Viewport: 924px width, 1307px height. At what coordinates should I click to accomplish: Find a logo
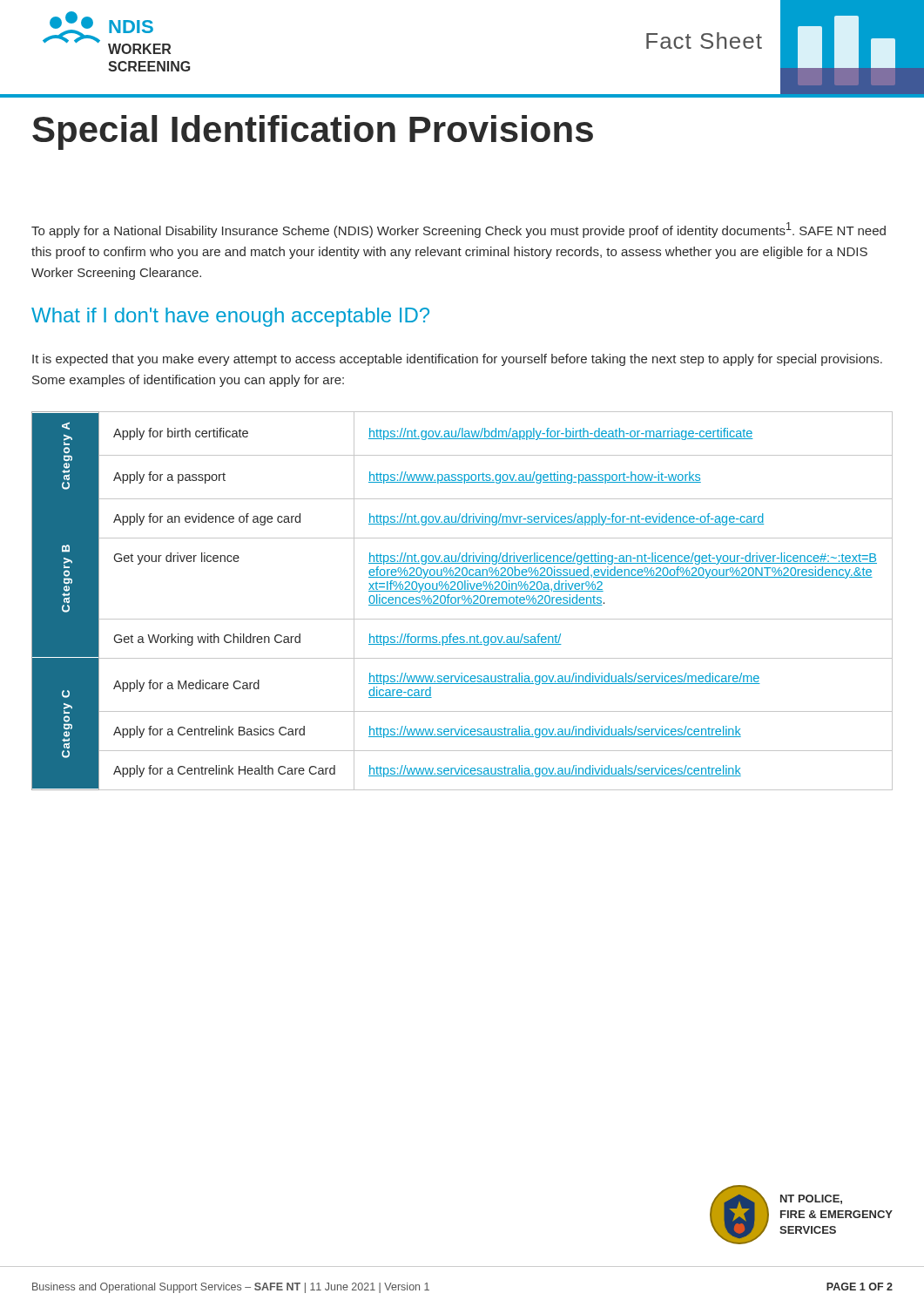[x=801, y=1215]
